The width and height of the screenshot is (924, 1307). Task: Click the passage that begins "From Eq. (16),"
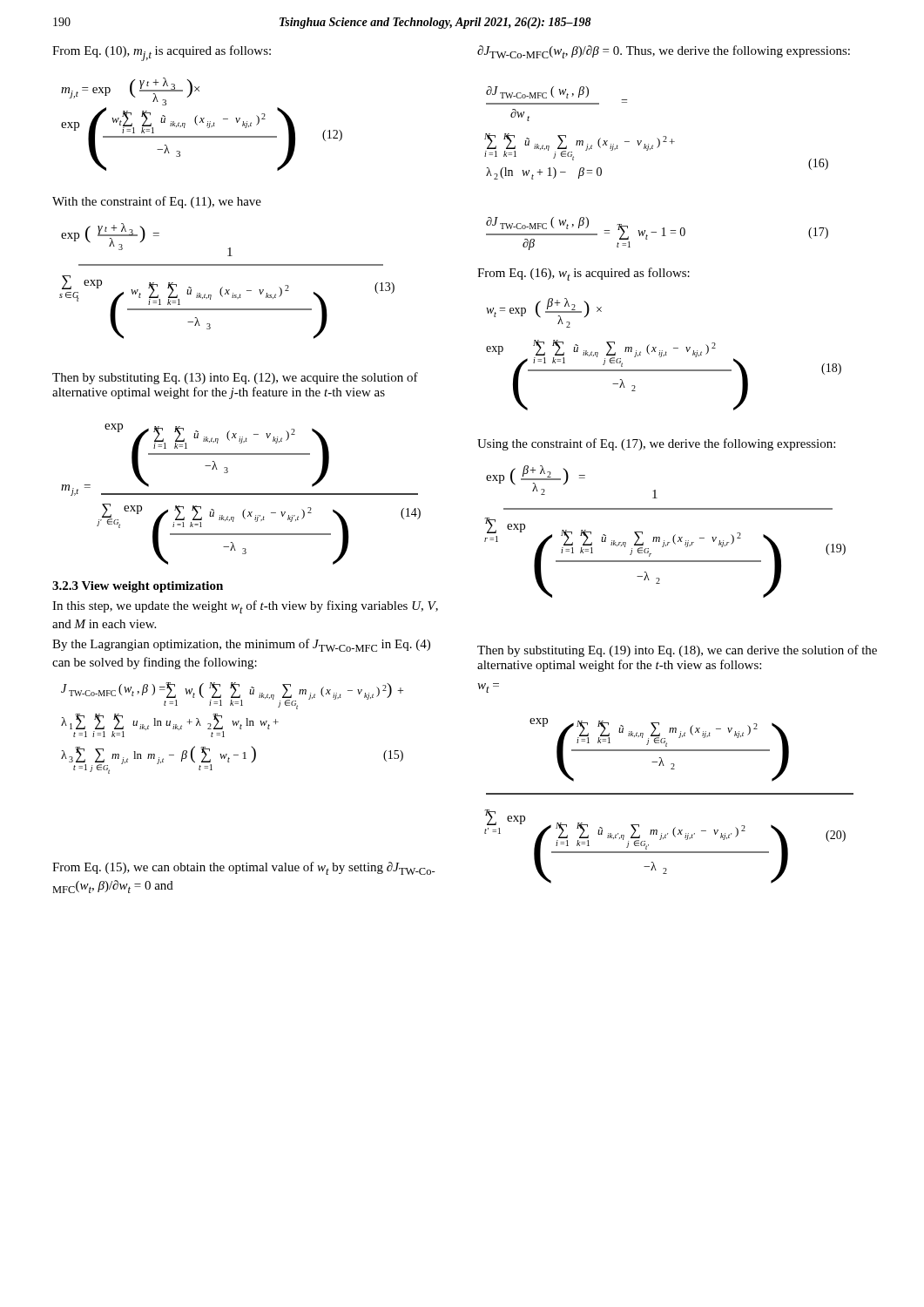(584, 274)
